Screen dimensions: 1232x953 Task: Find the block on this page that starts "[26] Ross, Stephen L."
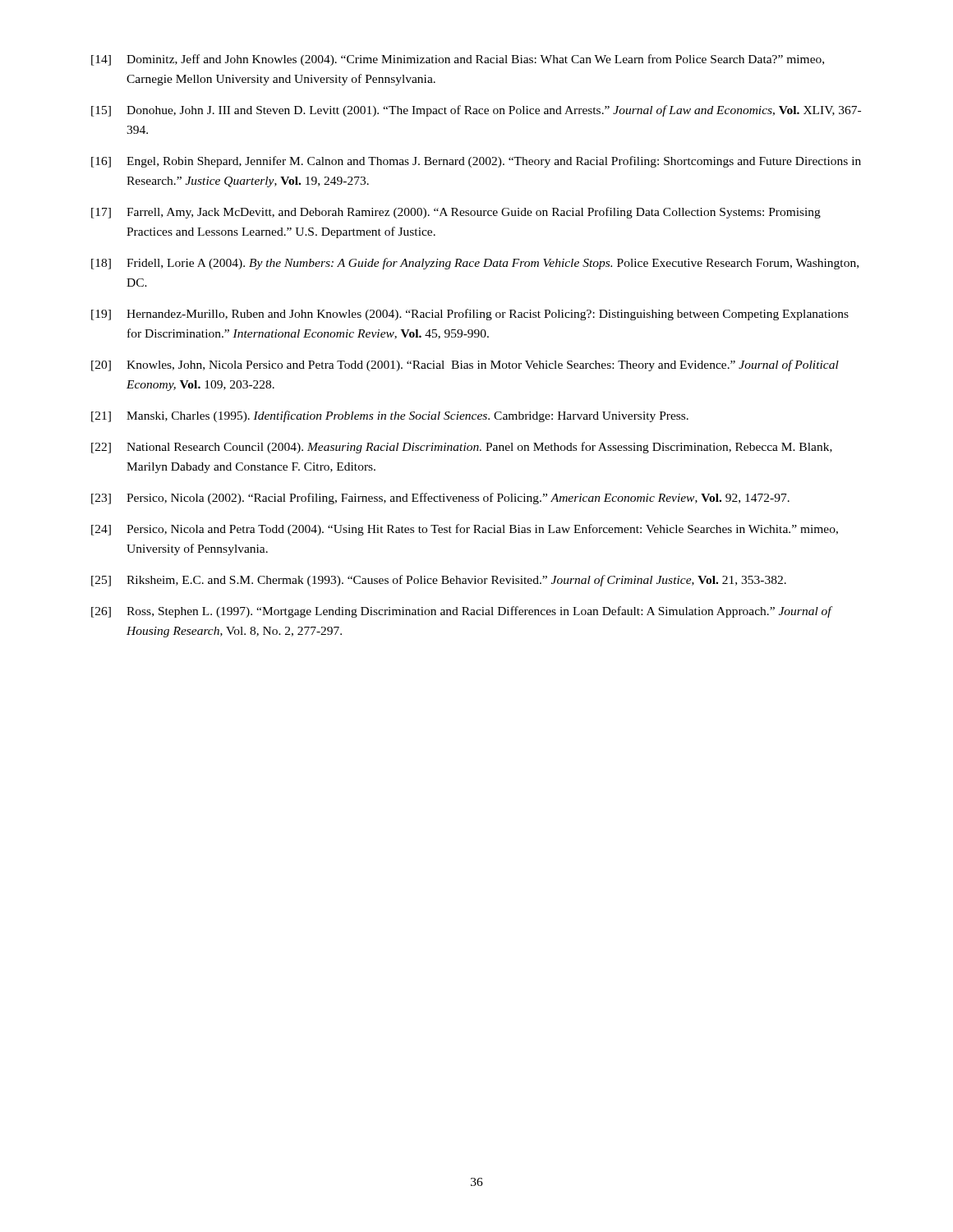click(476, 621)
